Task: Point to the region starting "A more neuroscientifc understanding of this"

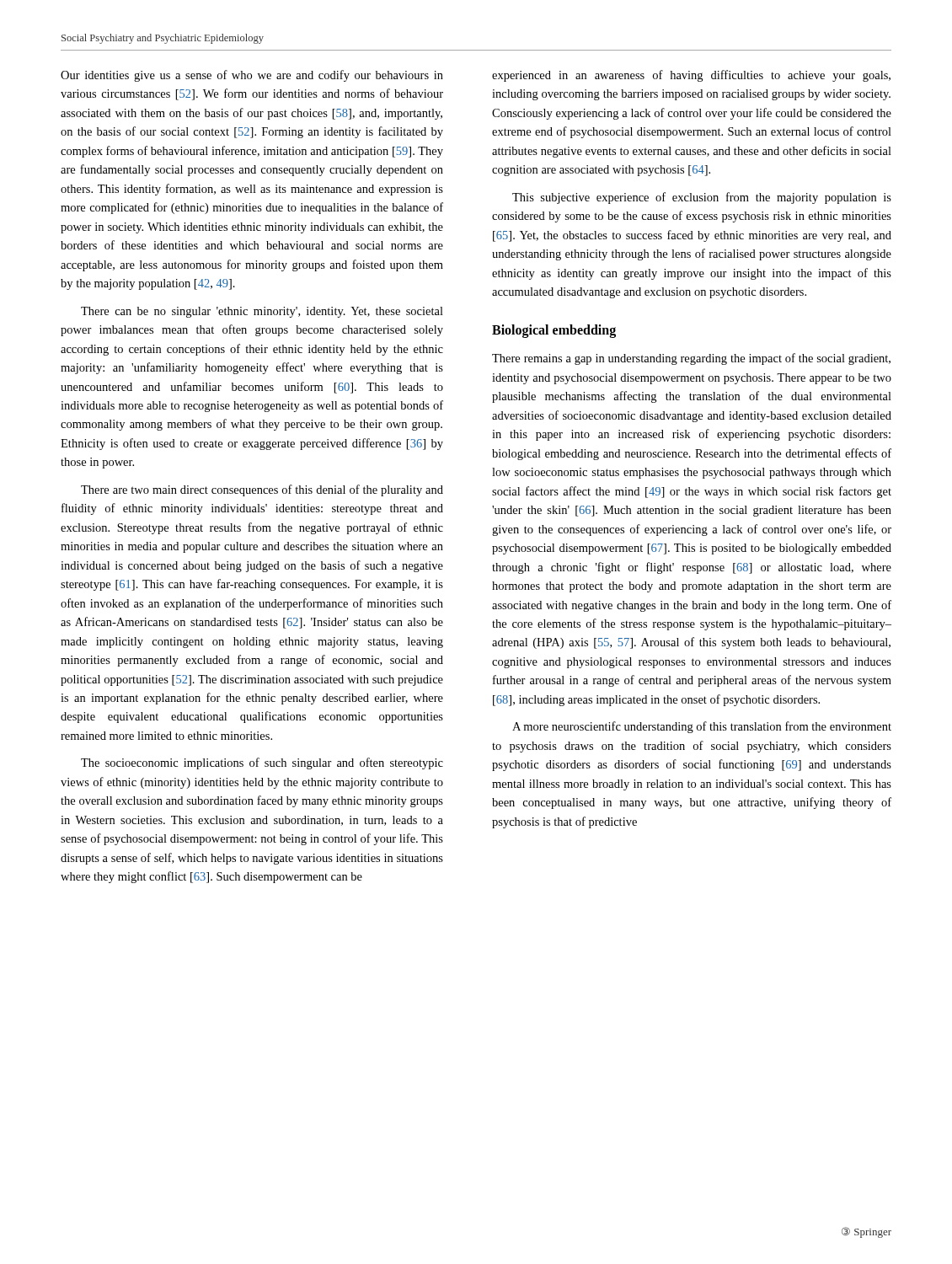Action: 692,774
